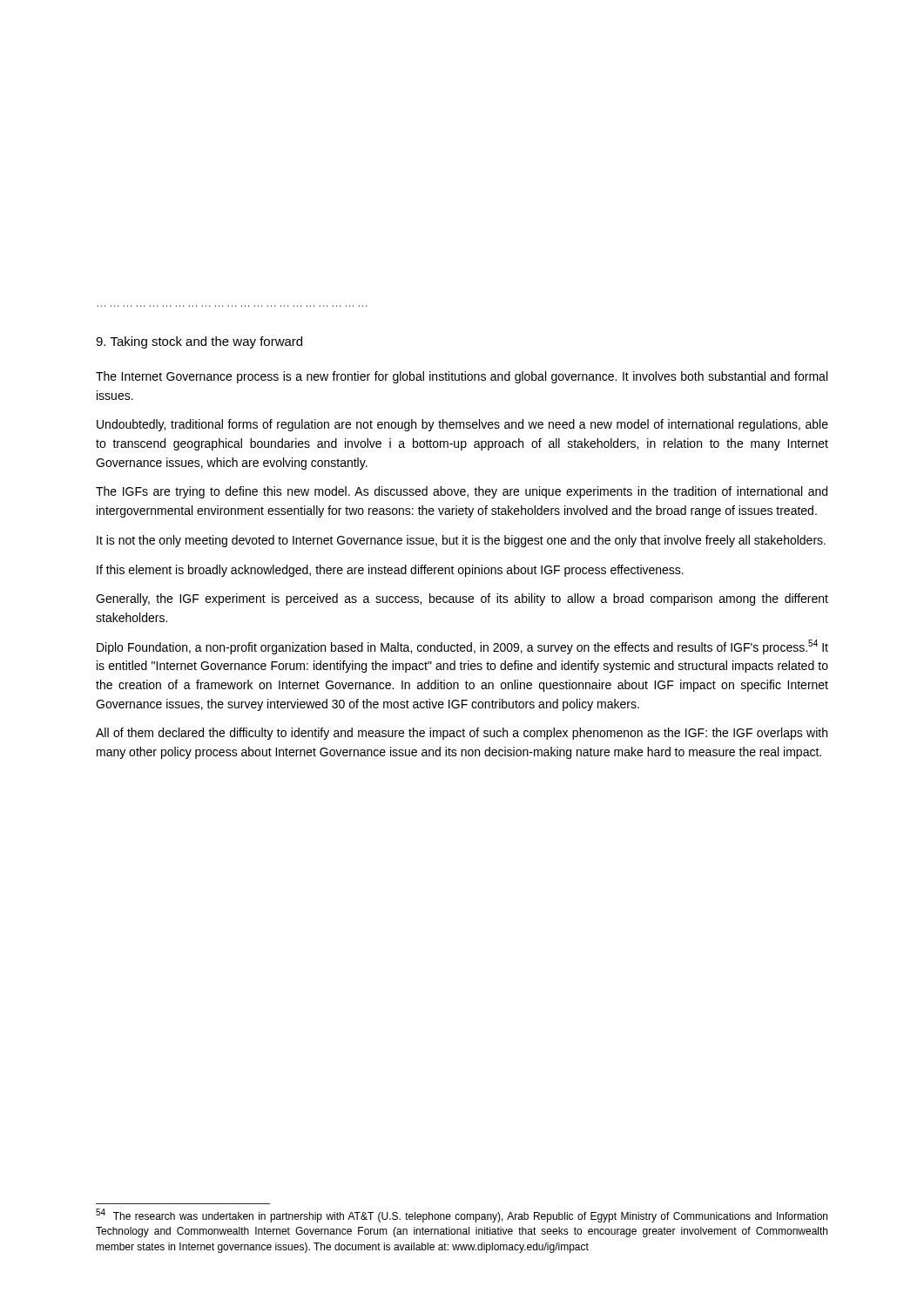The image size is (924, 1307).
Task: Select the text block that says "Undoubtedly, traditional forms of regulation are"
Action: pyautogui.click(x=462, y=444)
